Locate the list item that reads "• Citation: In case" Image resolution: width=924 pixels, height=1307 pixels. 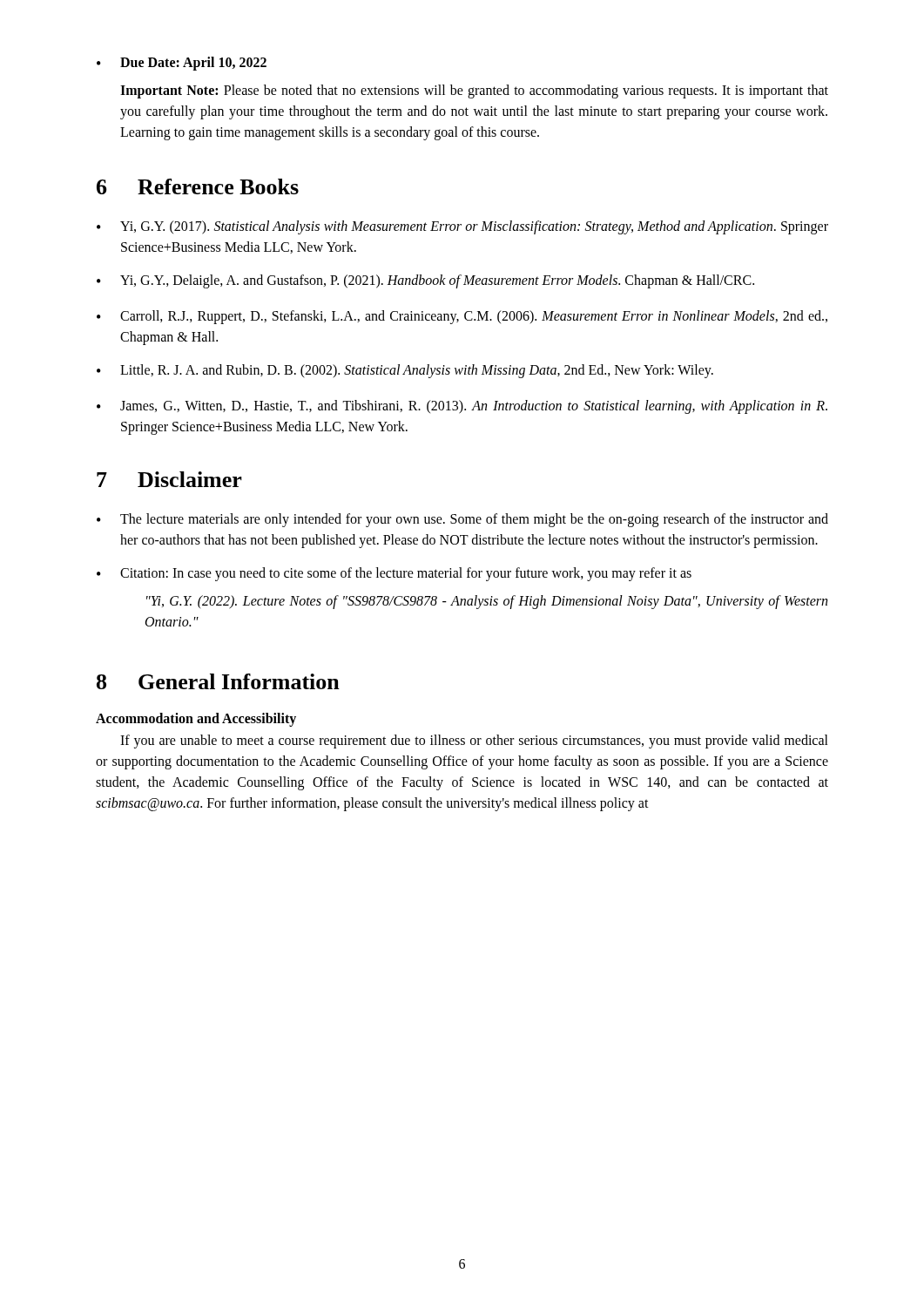(x=462, y=601)
